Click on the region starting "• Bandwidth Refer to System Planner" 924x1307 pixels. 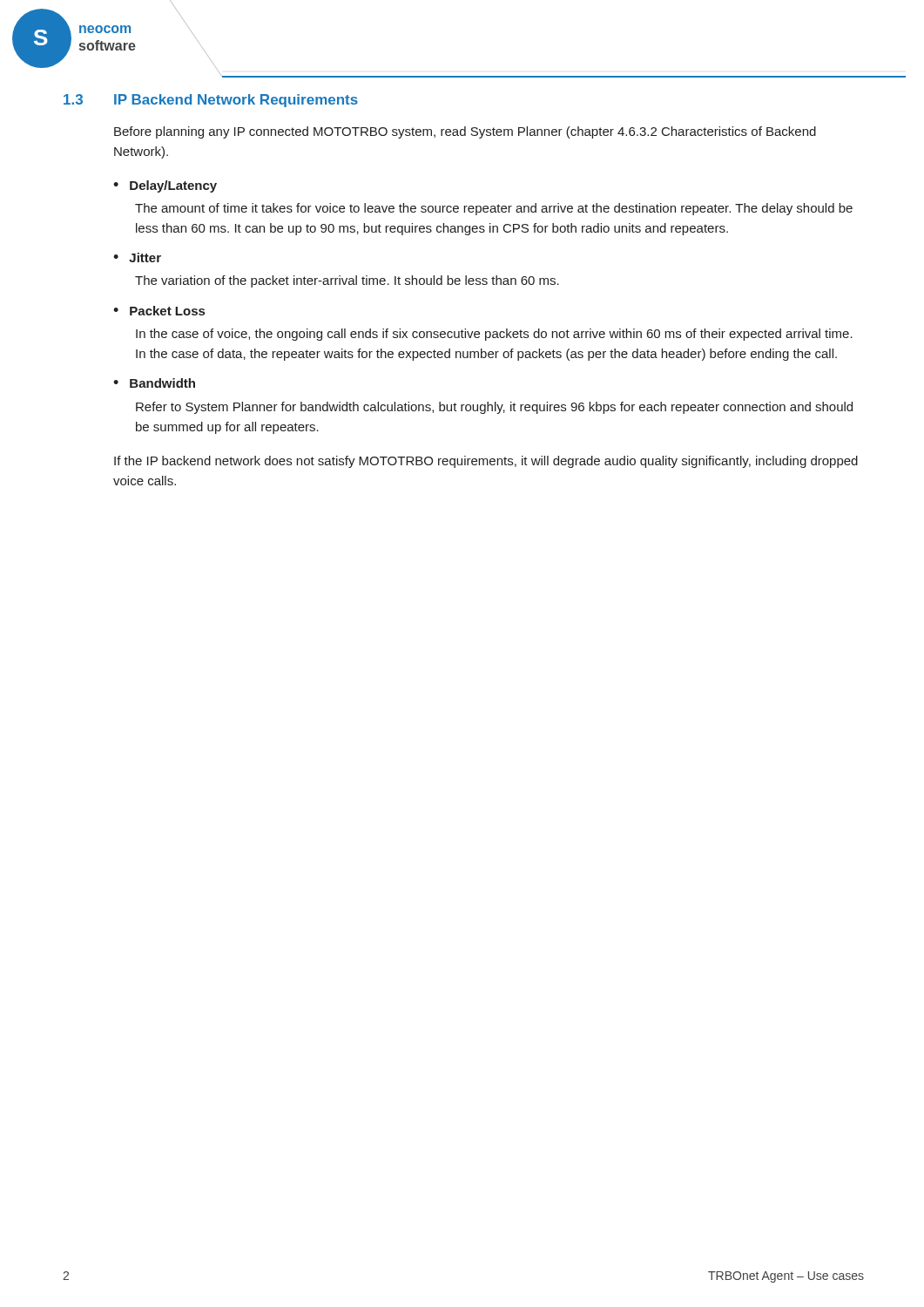tap(489, 405)
